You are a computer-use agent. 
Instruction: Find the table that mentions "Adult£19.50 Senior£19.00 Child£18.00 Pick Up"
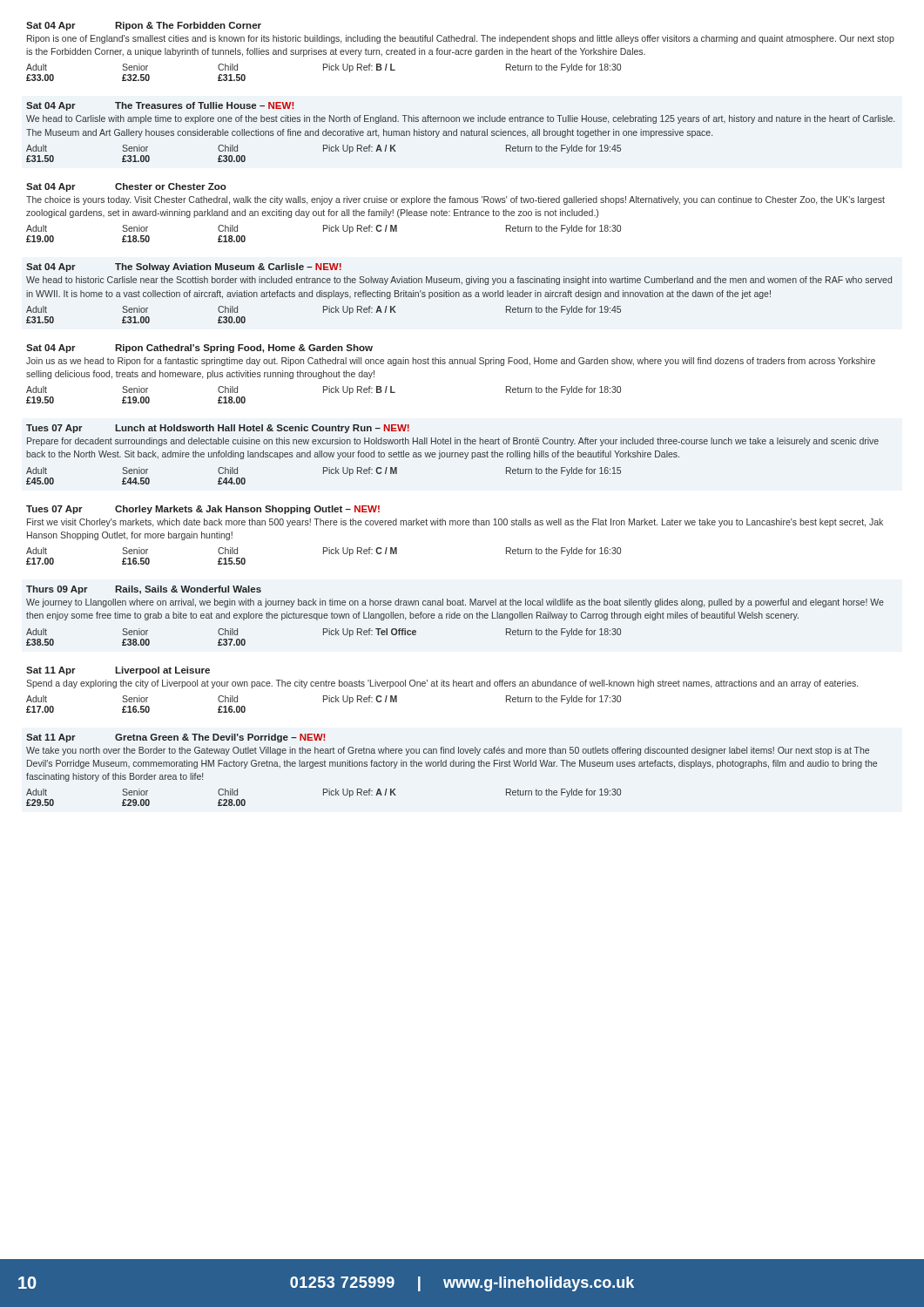point(462,395)
